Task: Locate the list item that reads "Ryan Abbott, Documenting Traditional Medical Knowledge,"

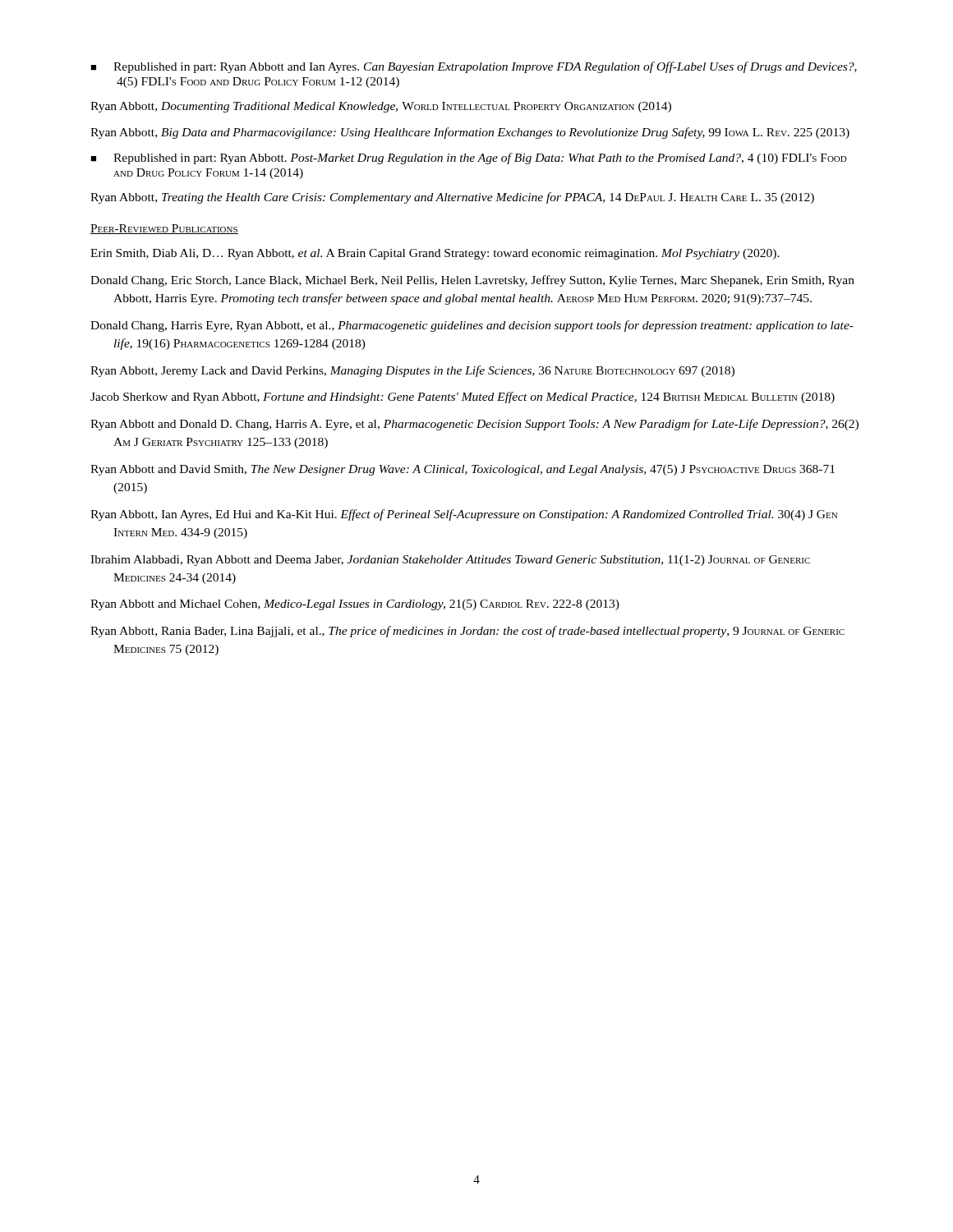Action: (393, 106)
